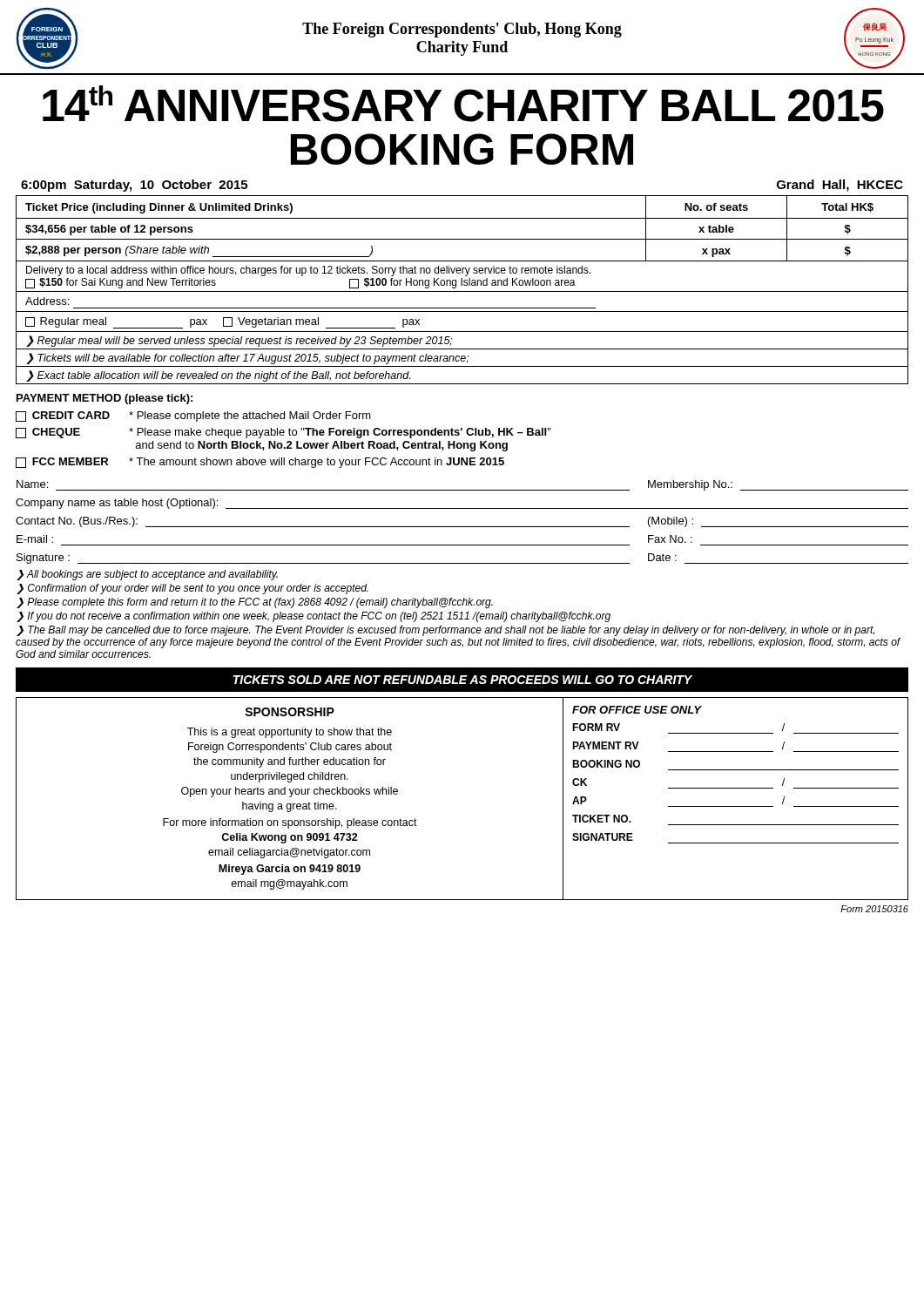The width and height of the screenshot is (924, 1307).
Task: Navigate to the passage starting "6:00pm Saturday, 10"
Action: [x=462, y=185]
